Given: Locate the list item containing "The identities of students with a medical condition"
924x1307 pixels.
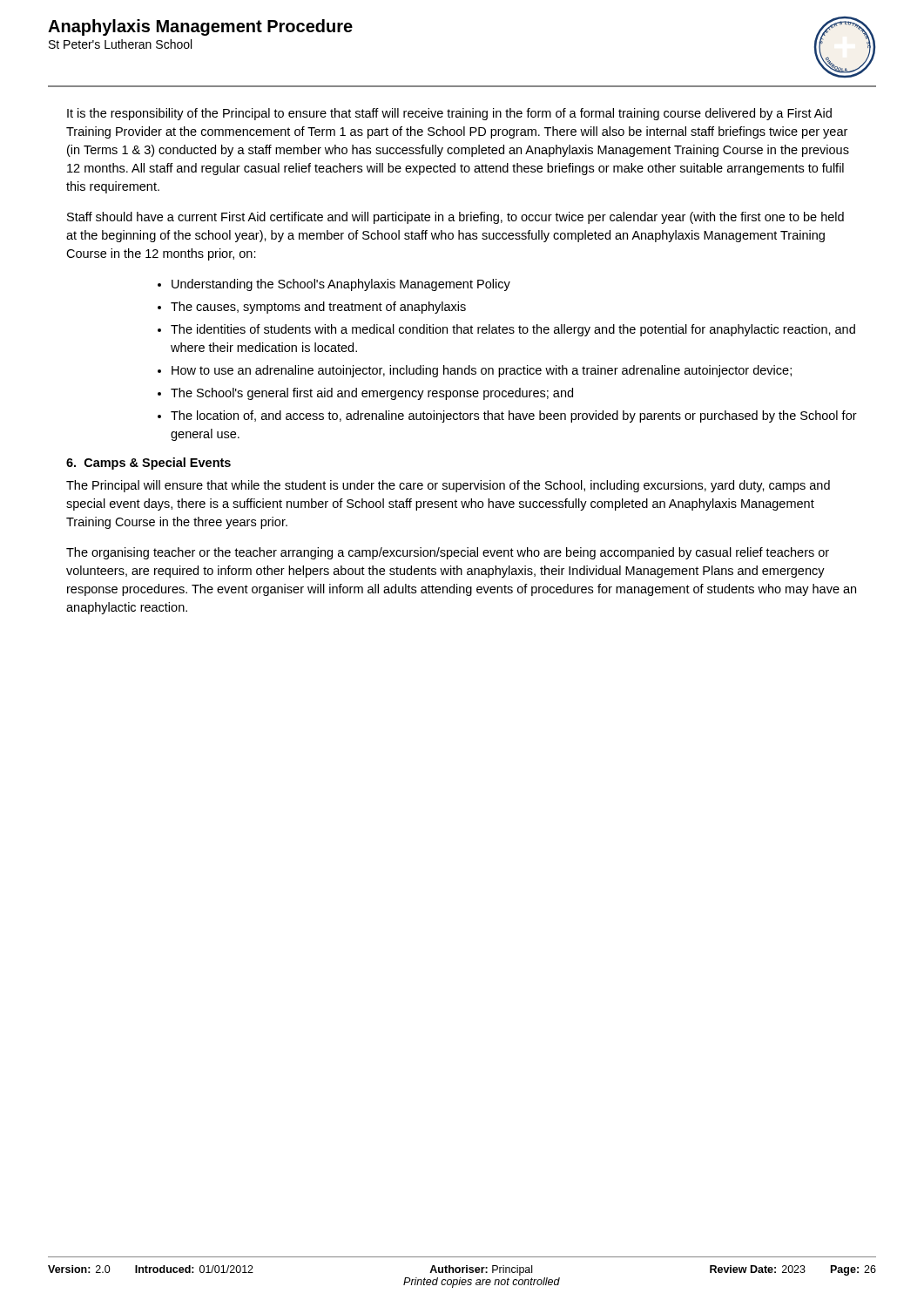Looking at the screenshot, I should (x=513, y=339).
